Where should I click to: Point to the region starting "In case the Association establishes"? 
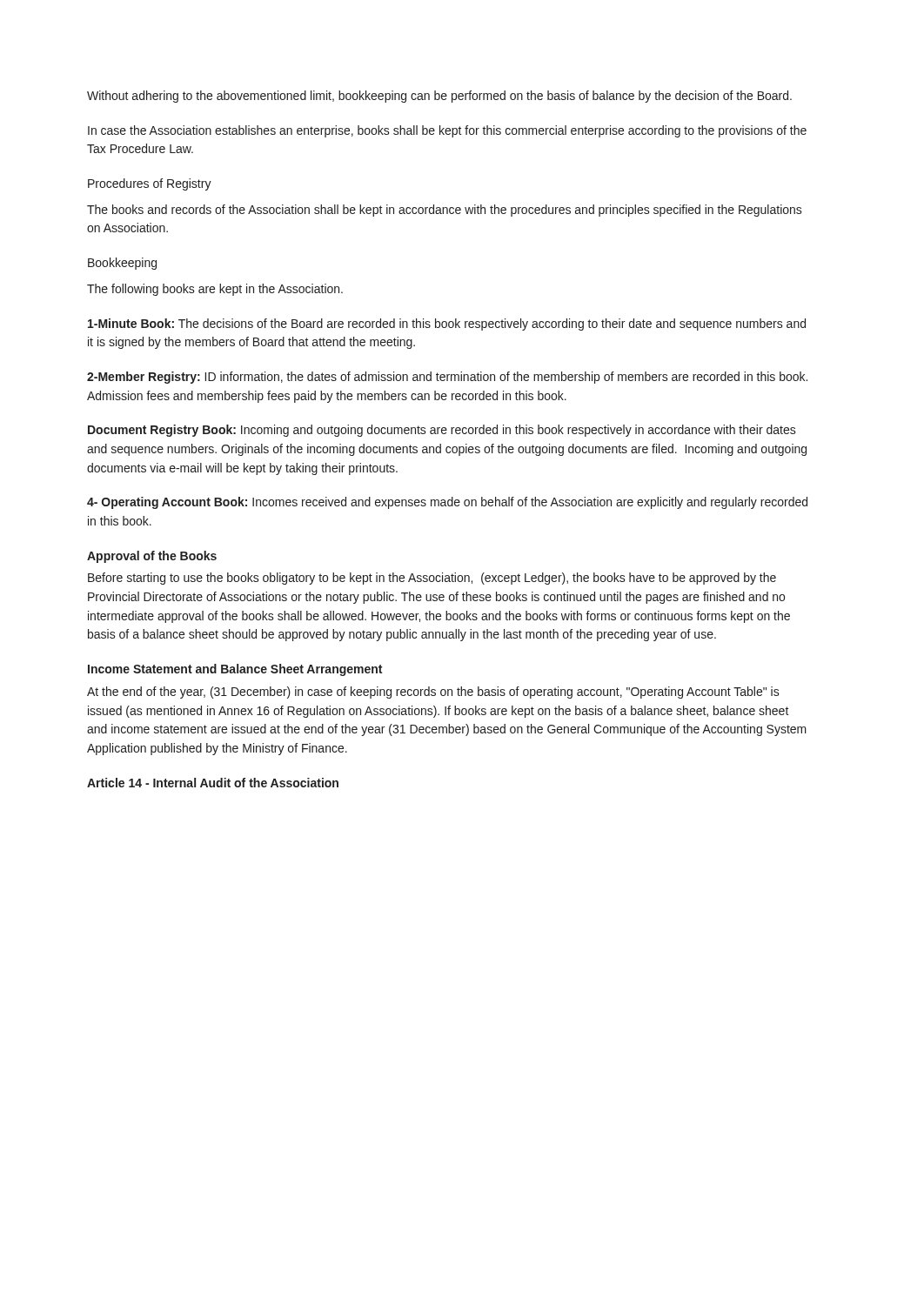pyautogui.click(x=447, y=140)
